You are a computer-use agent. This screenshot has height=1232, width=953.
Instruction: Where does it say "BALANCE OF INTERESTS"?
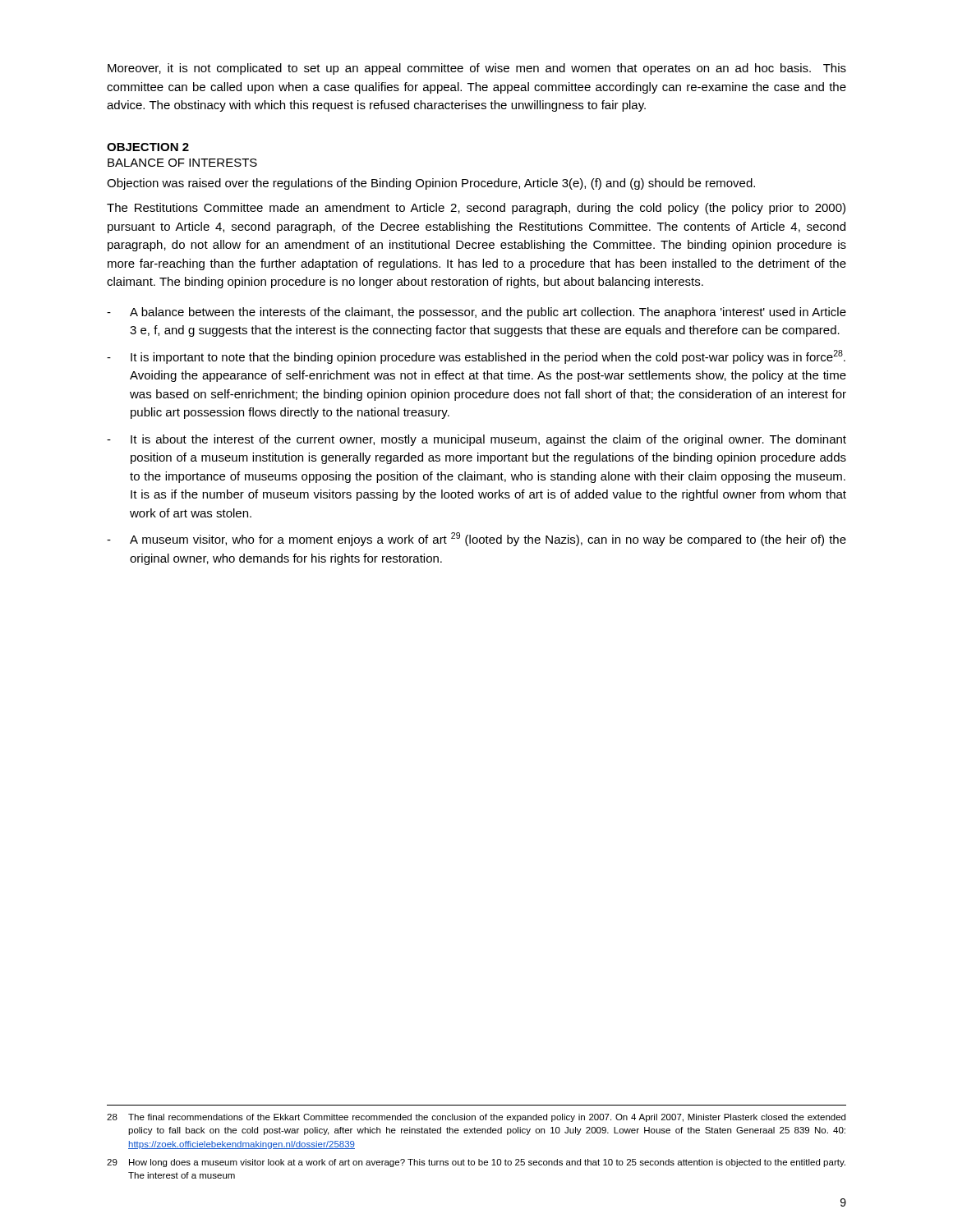[x=182, y=162]
